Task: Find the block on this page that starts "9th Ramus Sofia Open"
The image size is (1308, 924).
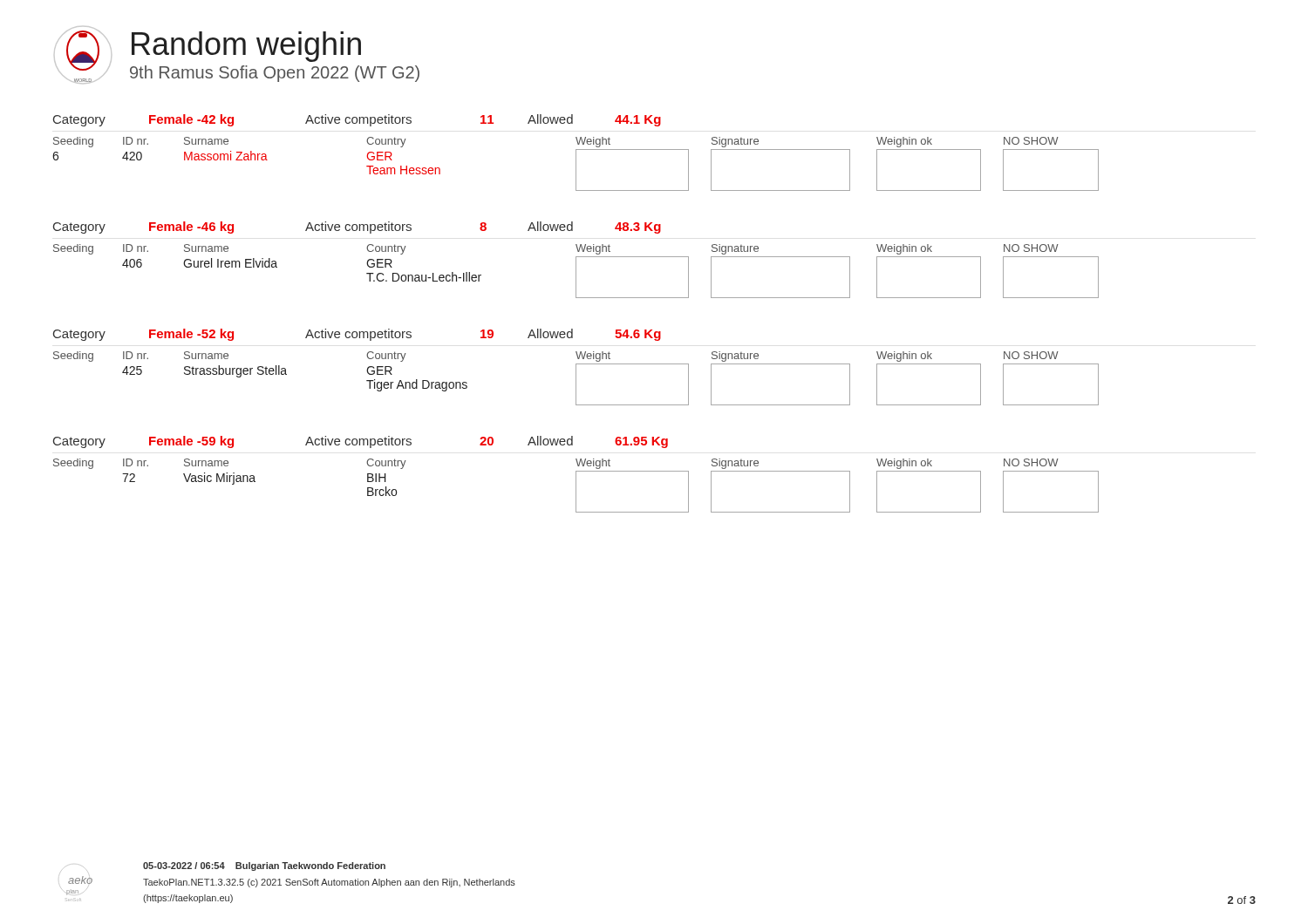Action: tap(275, 73)
